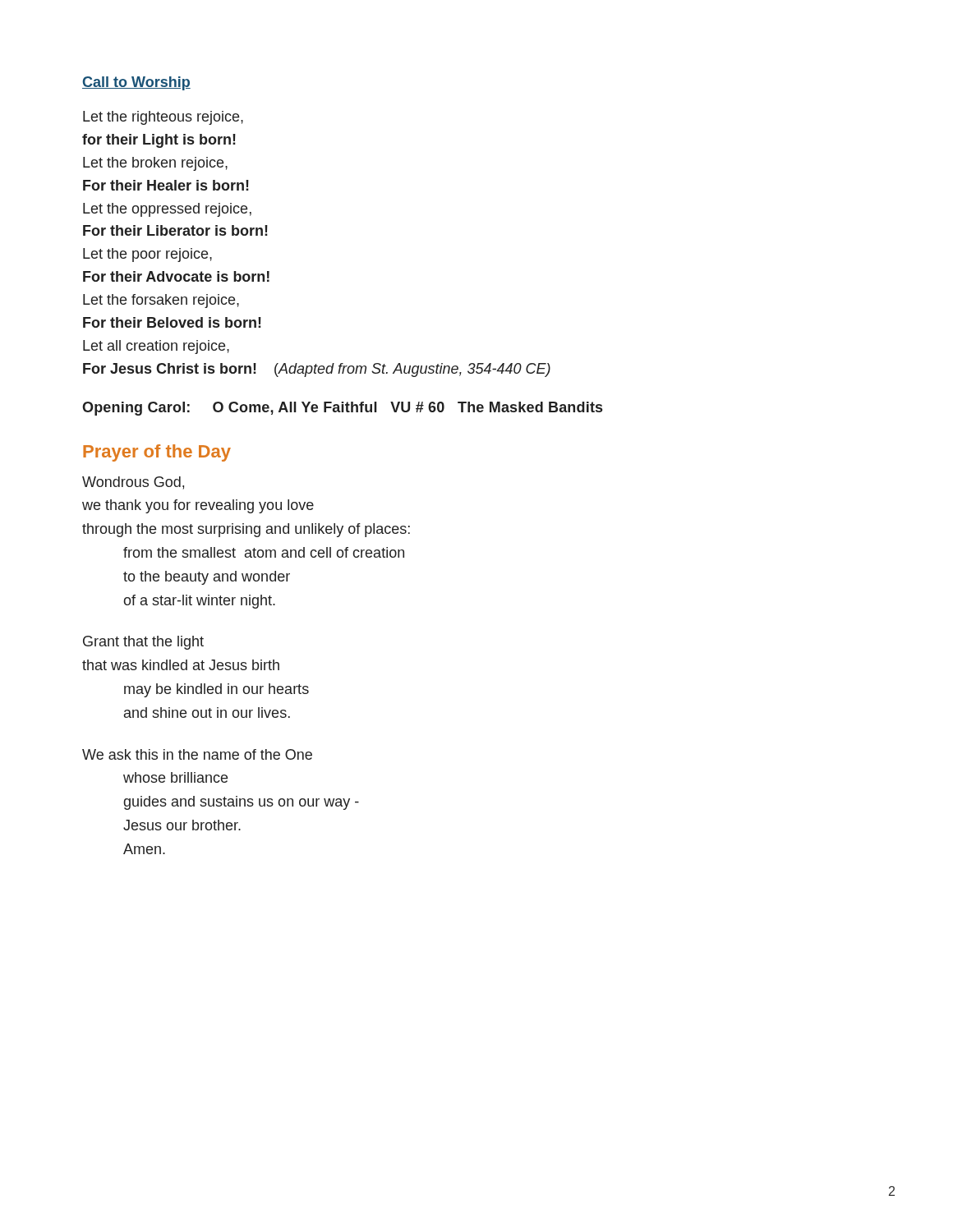Find the text block with the text "We ask this in"

(x=197, y=754)
